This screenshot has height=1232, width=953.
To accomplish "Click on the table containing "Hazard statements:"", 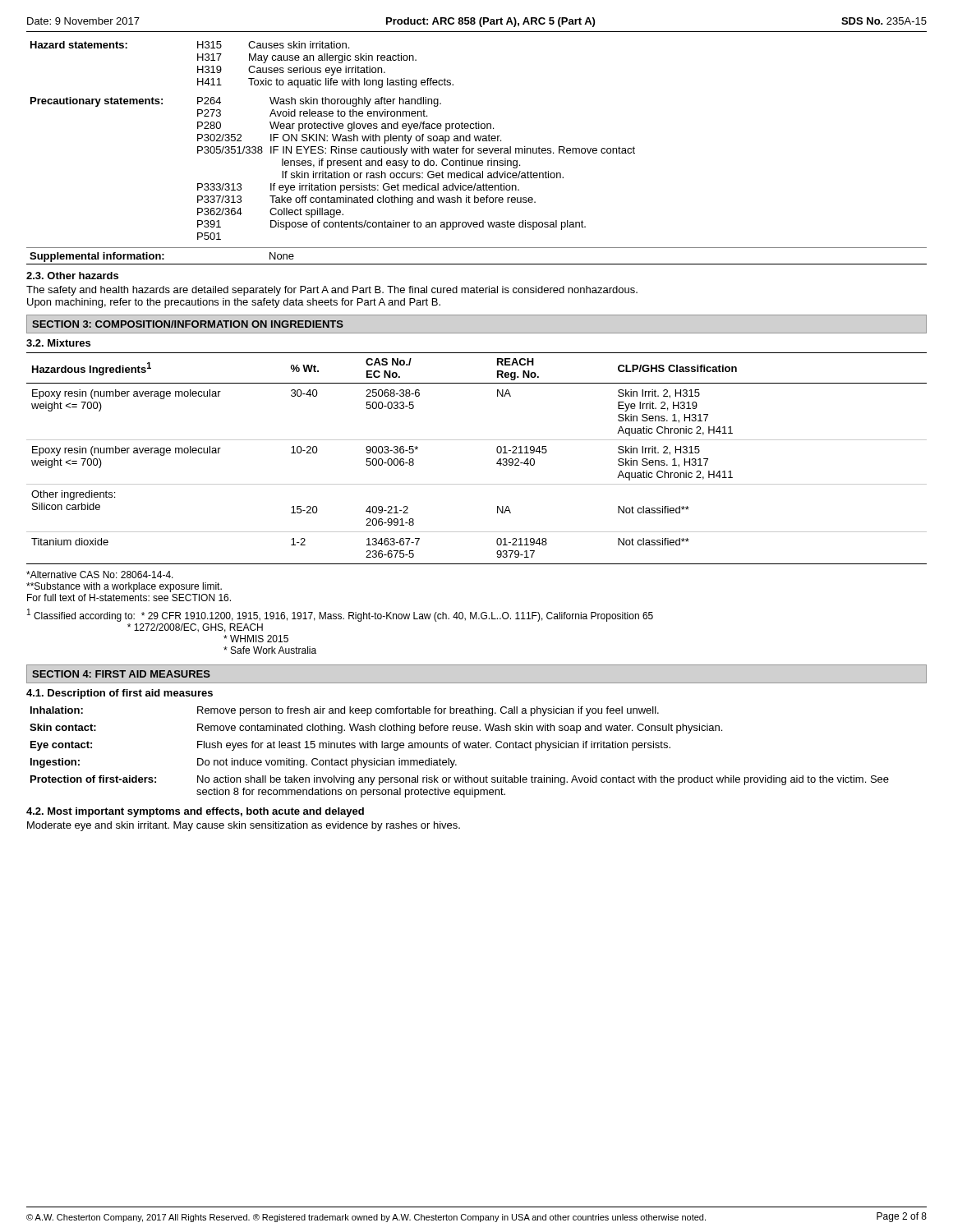I will click(x=476, y=63).
